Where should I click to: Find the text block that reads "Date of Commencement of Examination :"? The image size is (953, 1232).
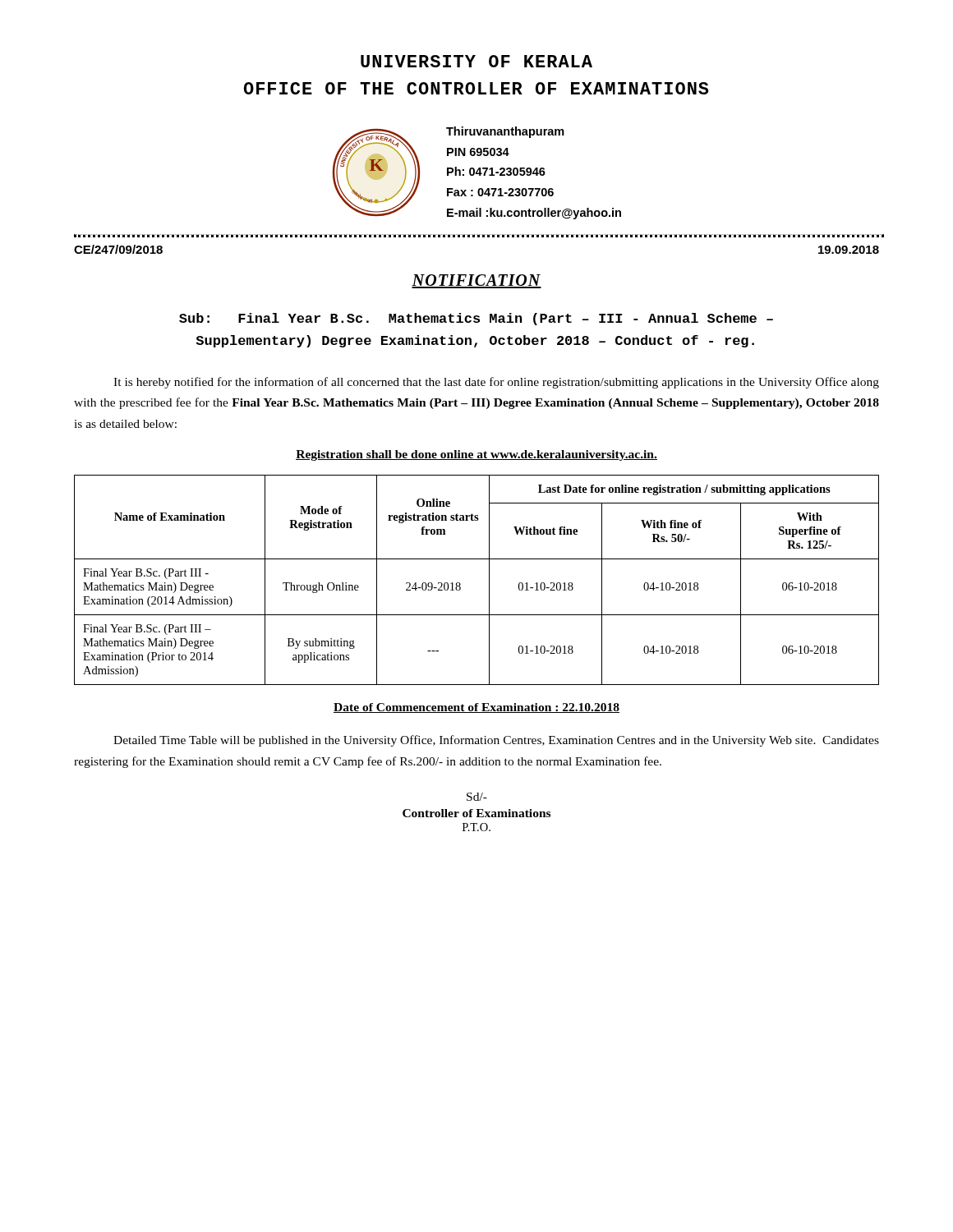point(476,707)
